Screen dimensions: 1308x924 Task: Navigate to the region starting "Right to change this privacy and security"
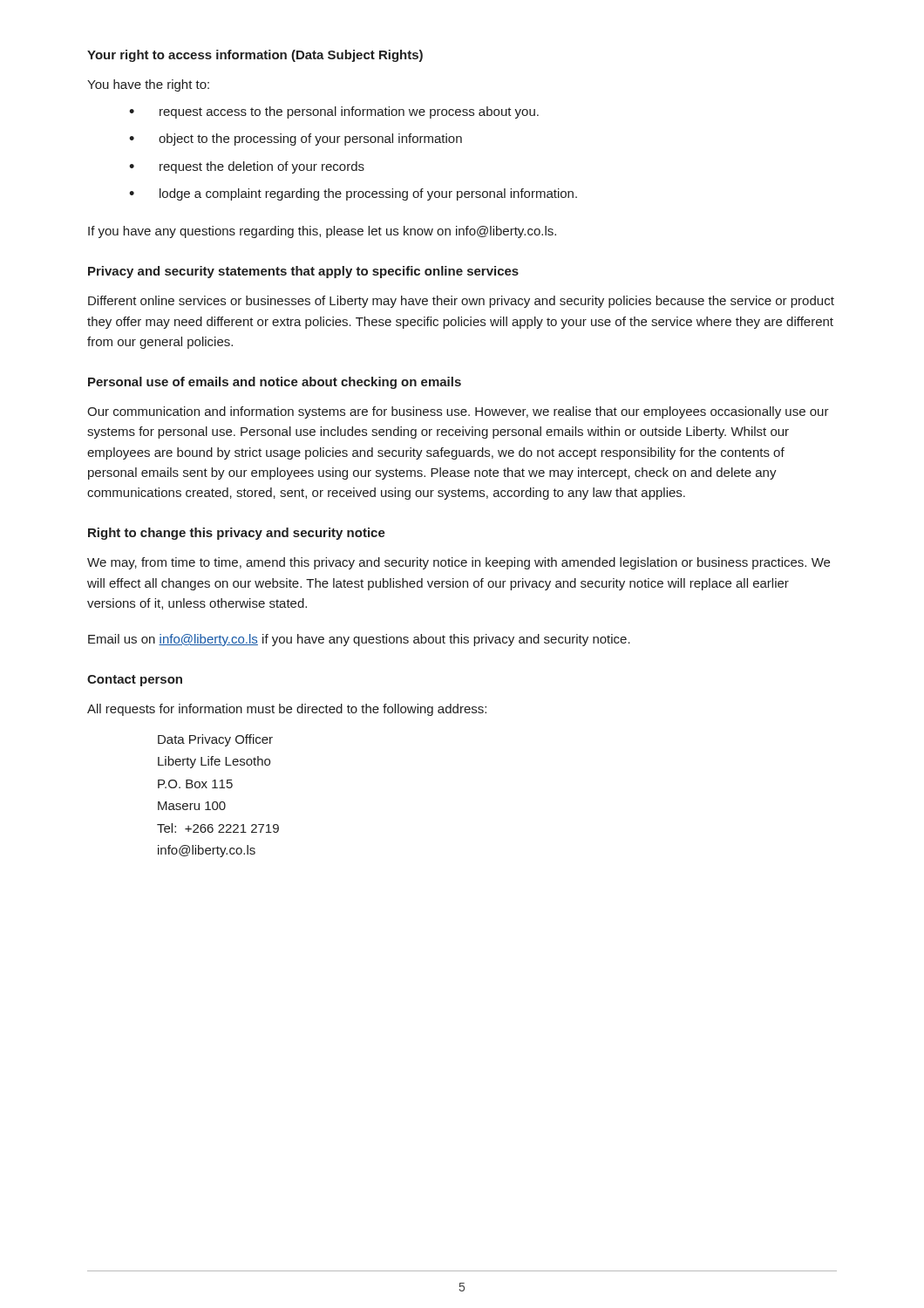click(236, 533)
